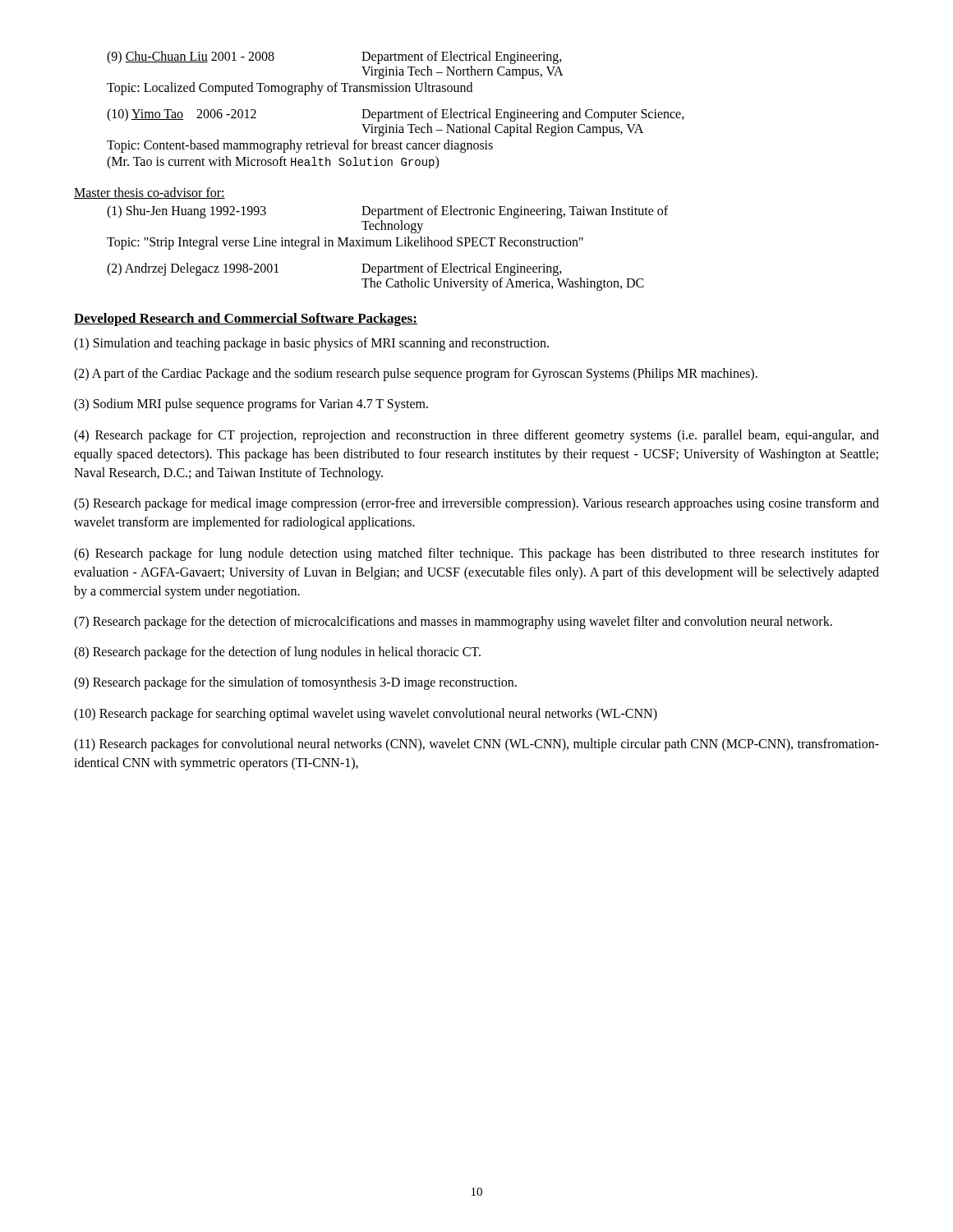Locate the list item containing "(5) Research package"
953x1232 pixels.
tap(476, 513)
